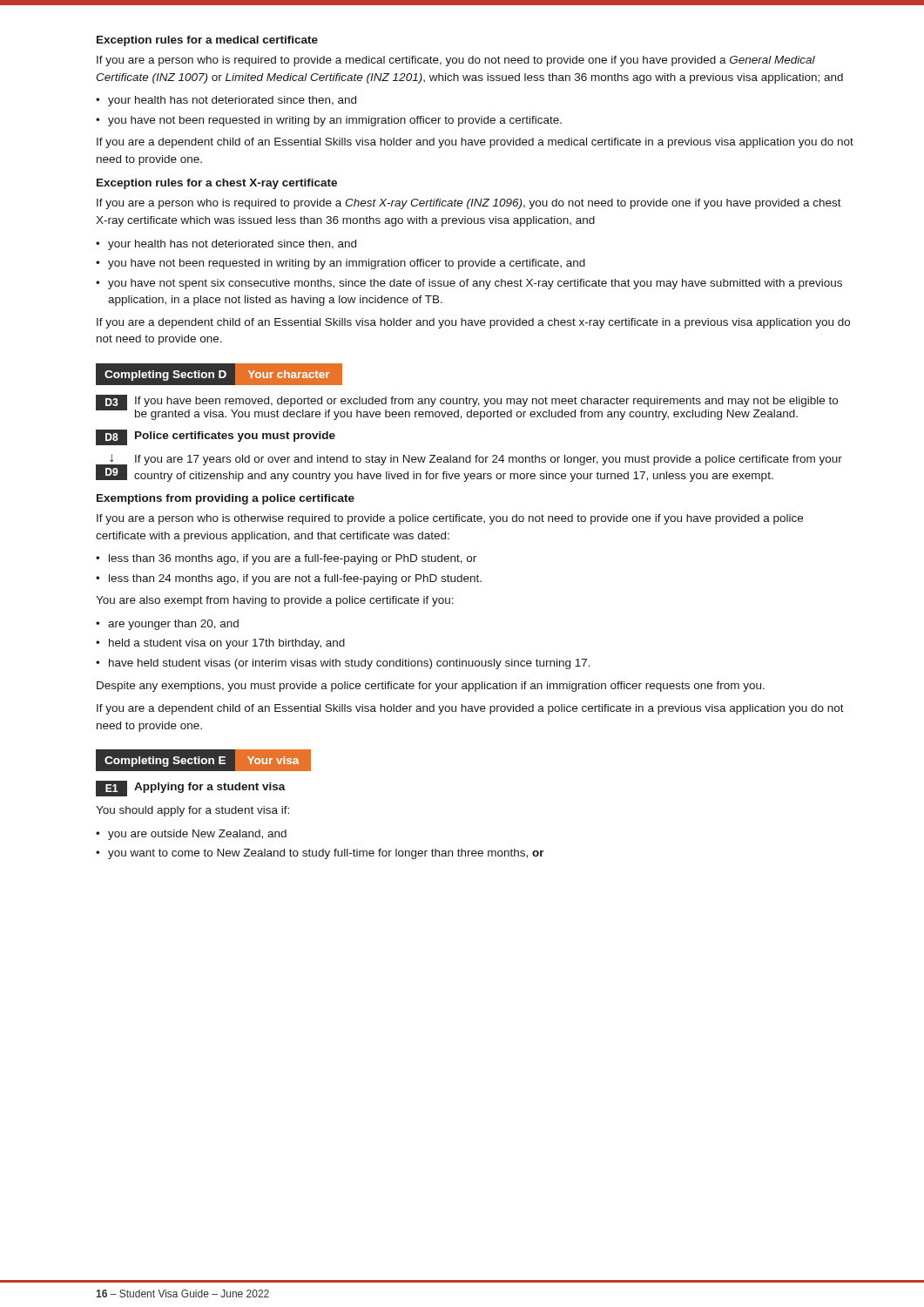The height and width of the screenshot is (1307, 924).
Task: Locate the block starting "you have not spent six consecutive months, since"
Action: point(475,291)
